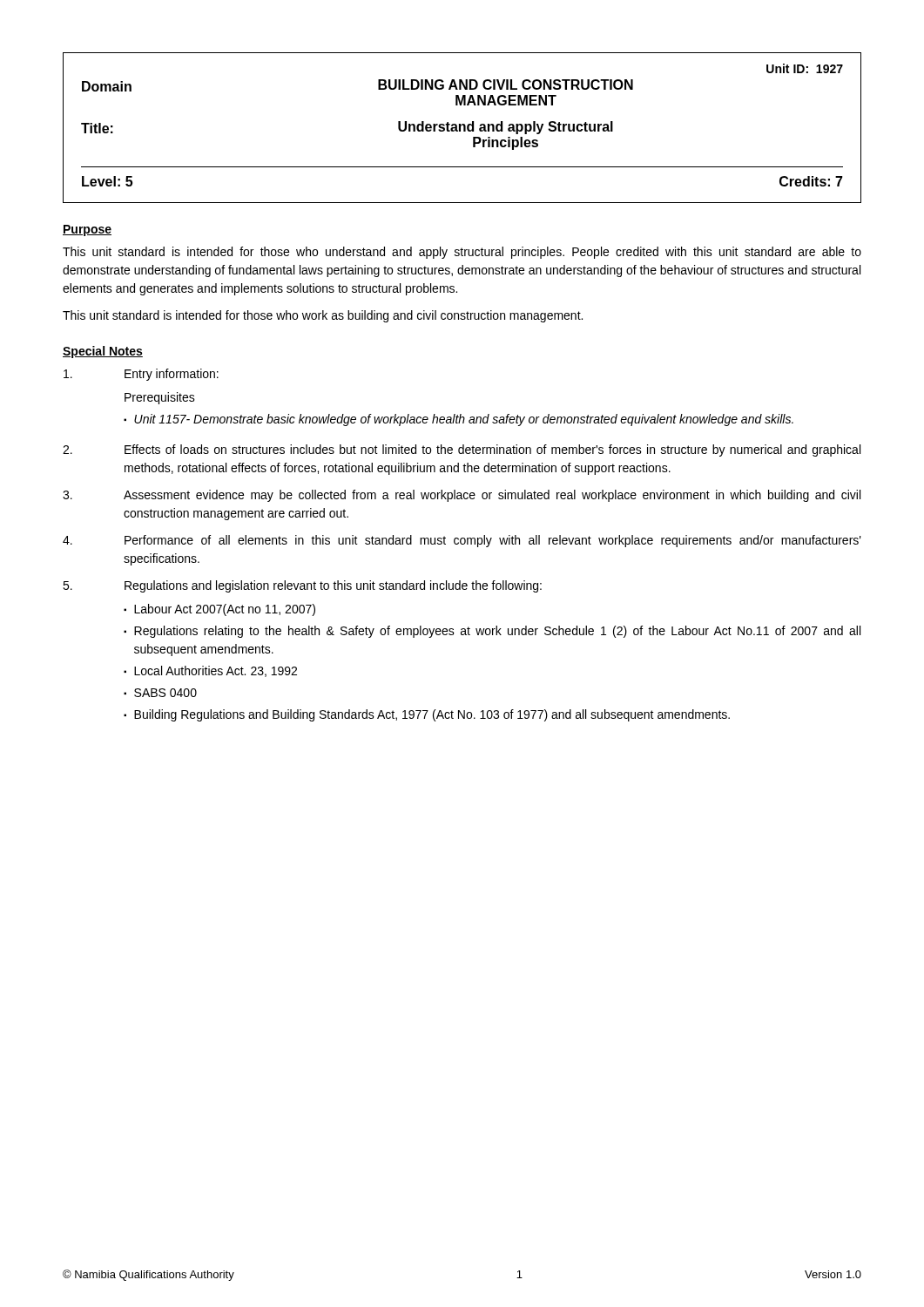Where is the passage that starts "3. Assessment evidence may"?
Viewport: 924px width, 1307px height.
click(462, 505)
